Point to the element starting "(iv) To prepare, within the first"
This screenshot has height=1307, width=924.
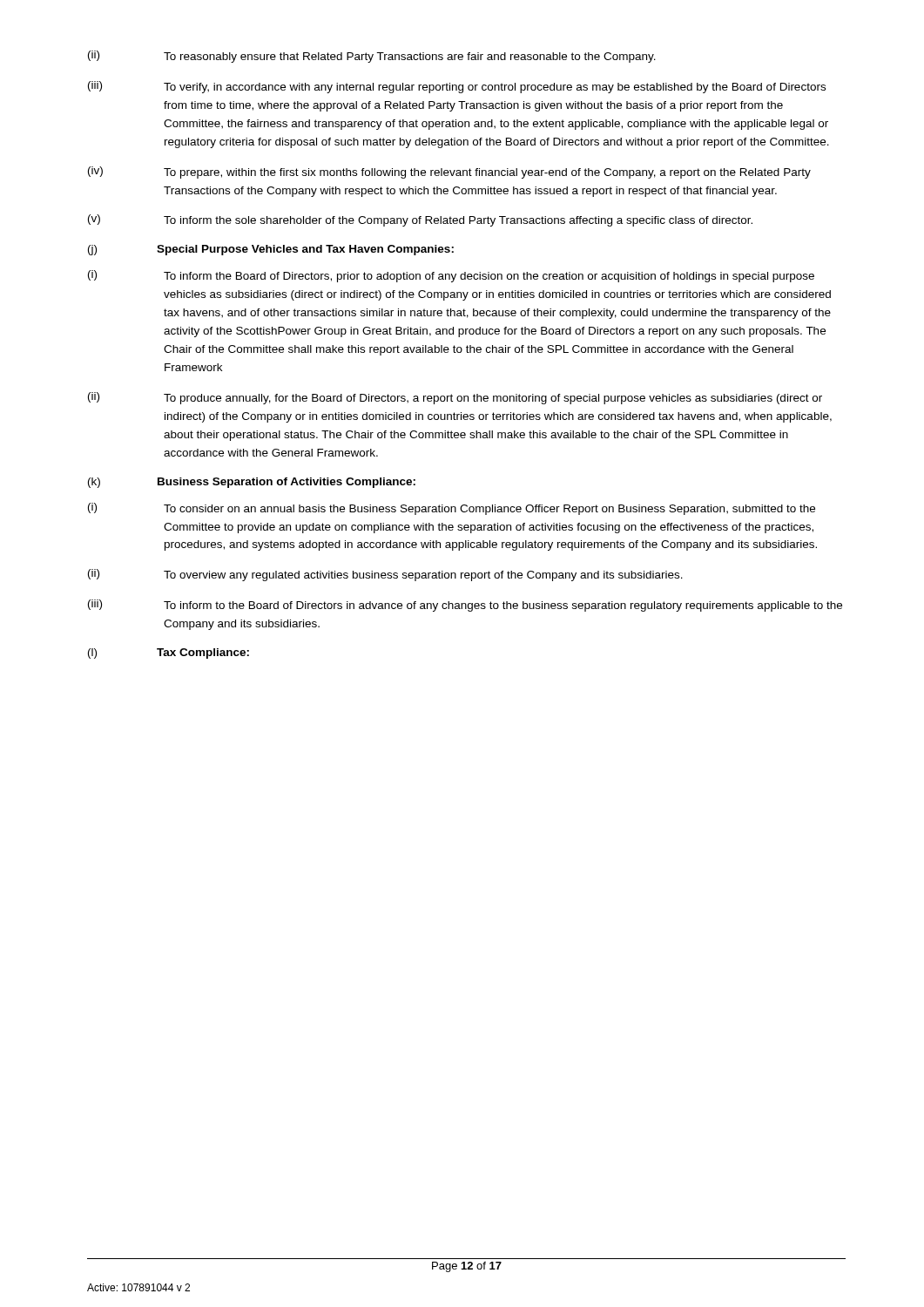[x=466, y=182]
